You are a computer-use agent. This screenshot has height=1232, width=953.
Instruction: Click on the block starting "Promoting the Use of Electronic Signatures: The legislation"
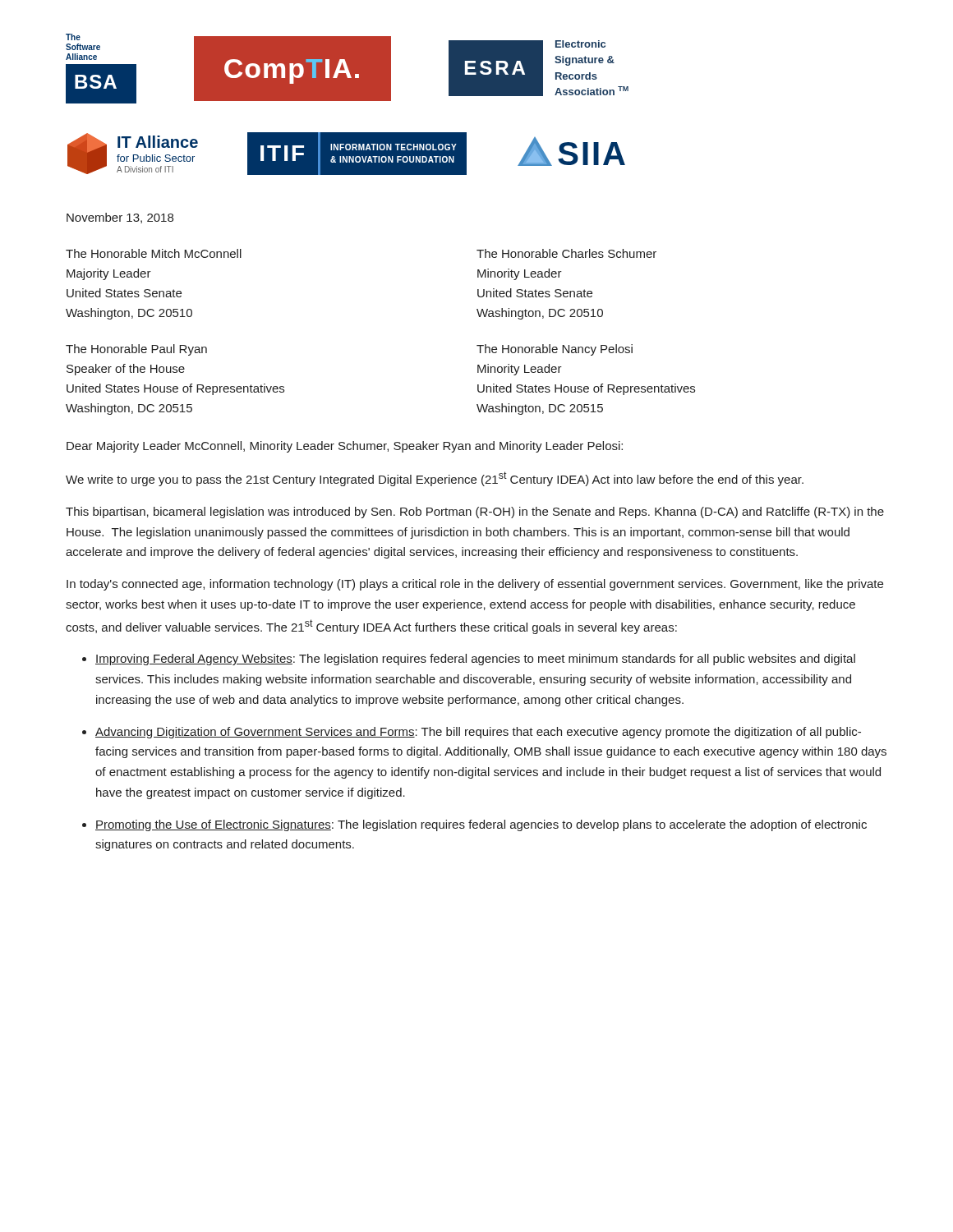[x=481, y=834]
